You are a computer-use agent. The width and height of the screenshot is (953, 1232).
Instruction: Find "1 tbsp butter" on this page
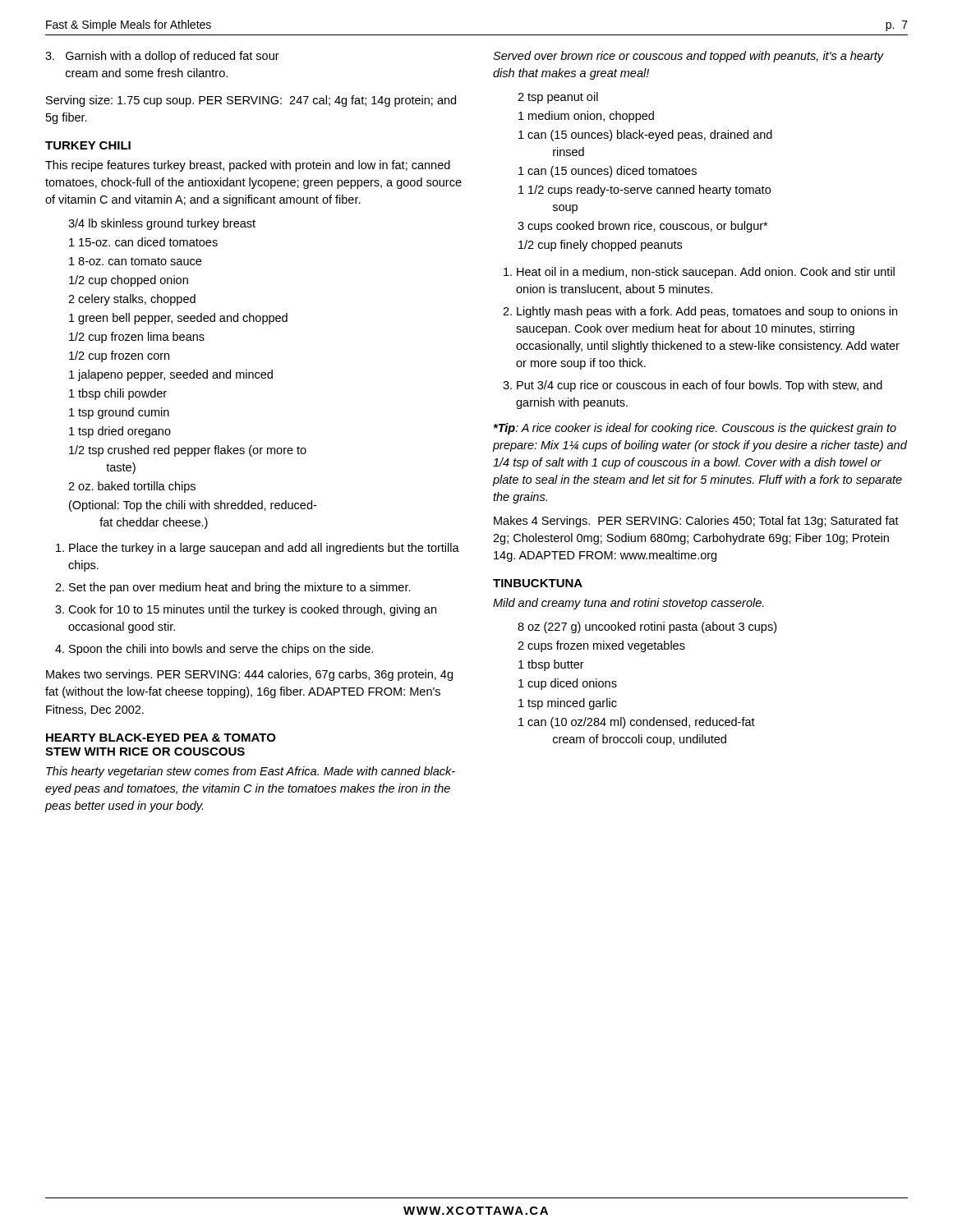(551, 665)
